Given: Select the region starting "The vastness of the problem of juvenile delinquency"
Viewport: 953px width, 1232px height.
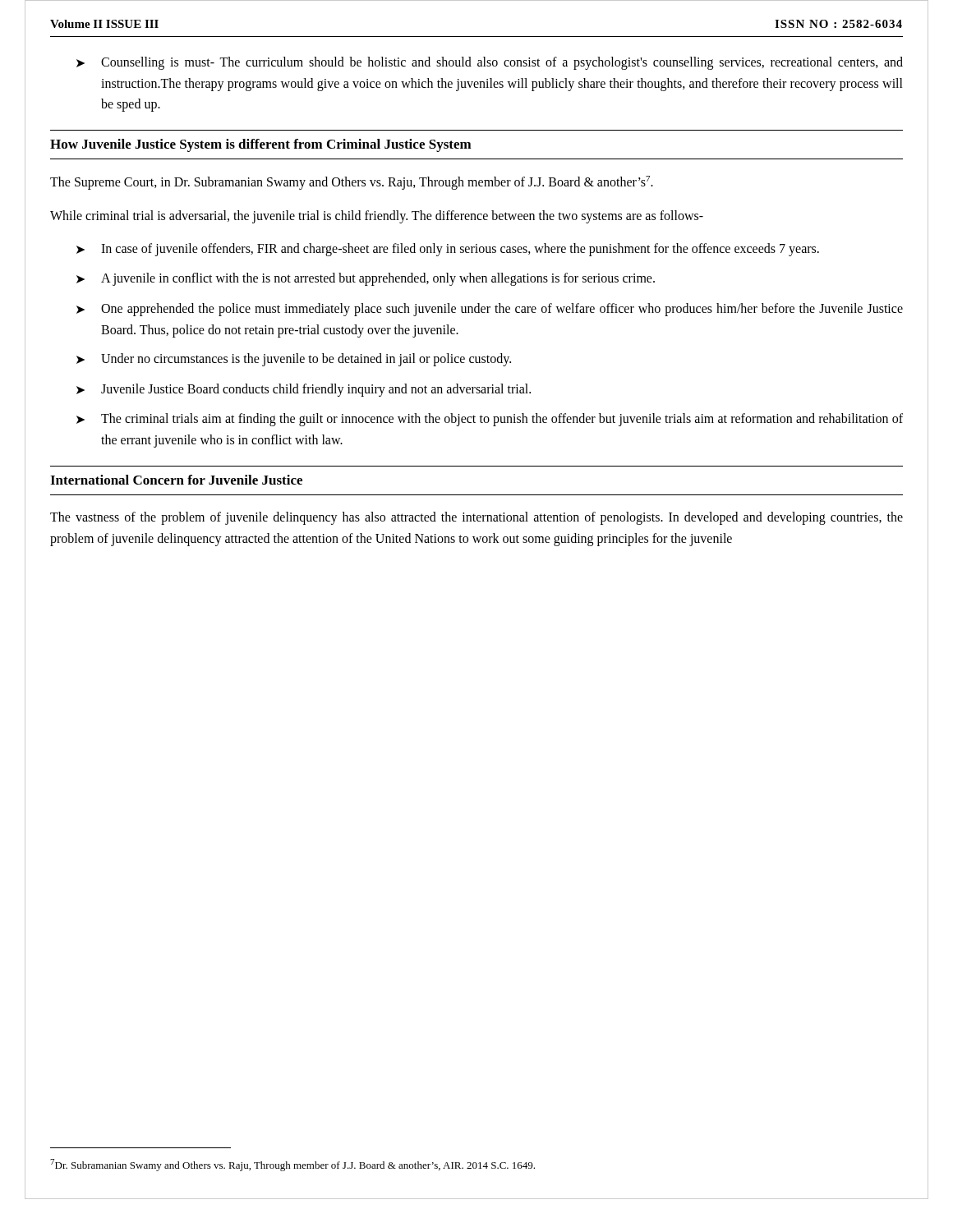Looking at the screenshot, I should tap(476, 528).
